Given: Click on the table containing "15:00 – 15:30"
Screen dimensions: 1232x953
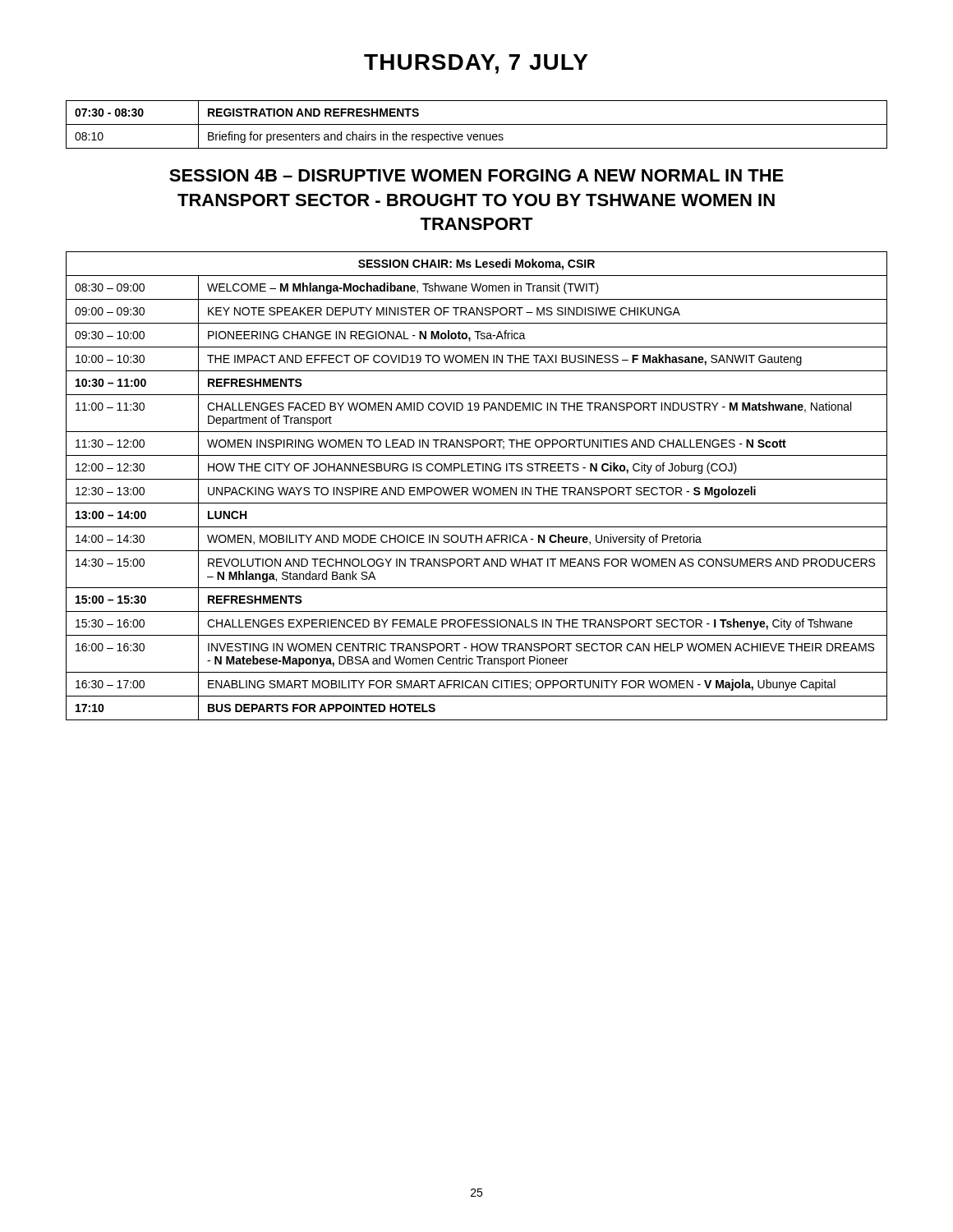Looking at the screenshot, I should (x=476, y=486).
